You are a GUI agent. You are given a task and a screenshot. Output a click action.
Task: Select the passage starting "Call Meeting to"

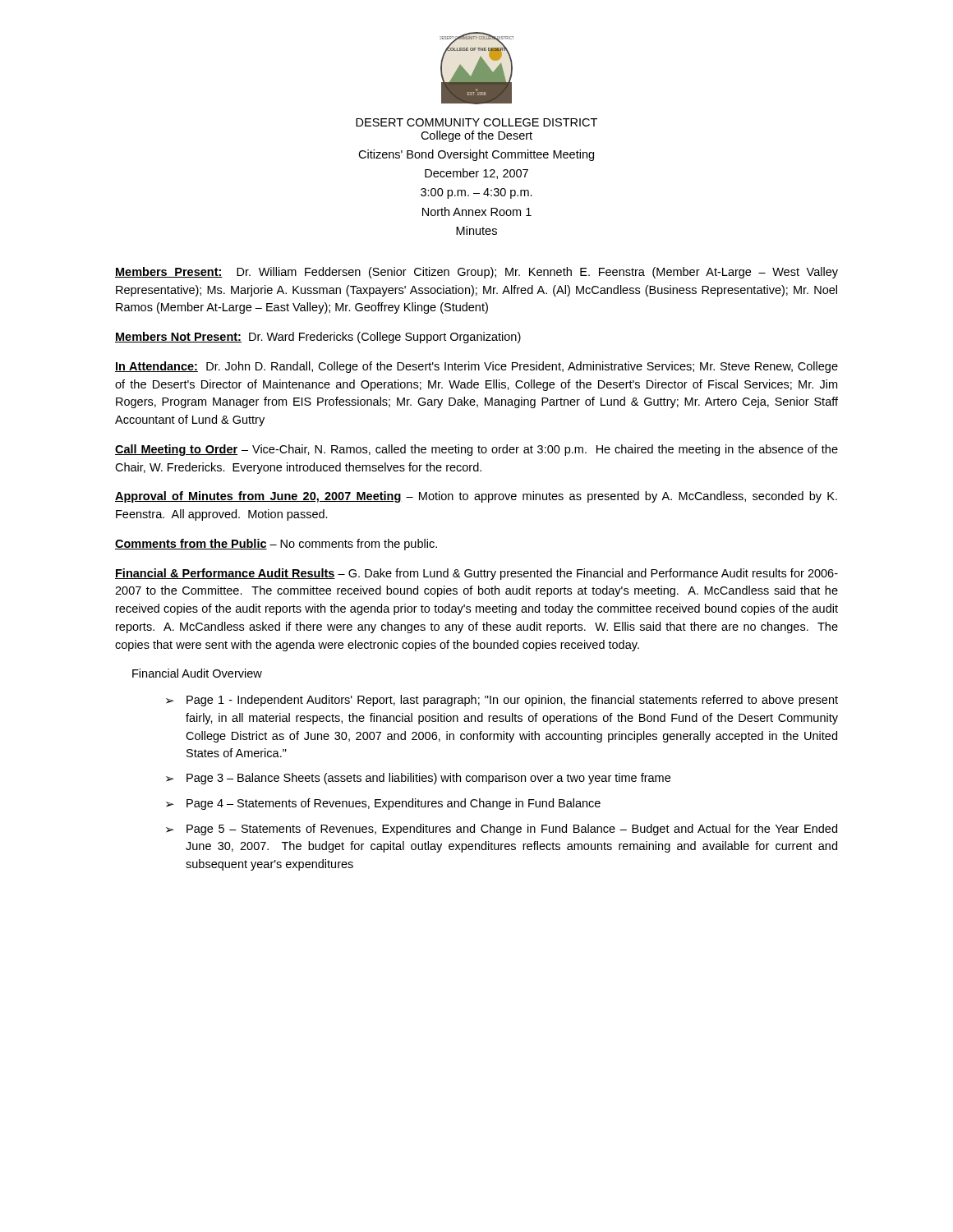(x=476, y=458)
